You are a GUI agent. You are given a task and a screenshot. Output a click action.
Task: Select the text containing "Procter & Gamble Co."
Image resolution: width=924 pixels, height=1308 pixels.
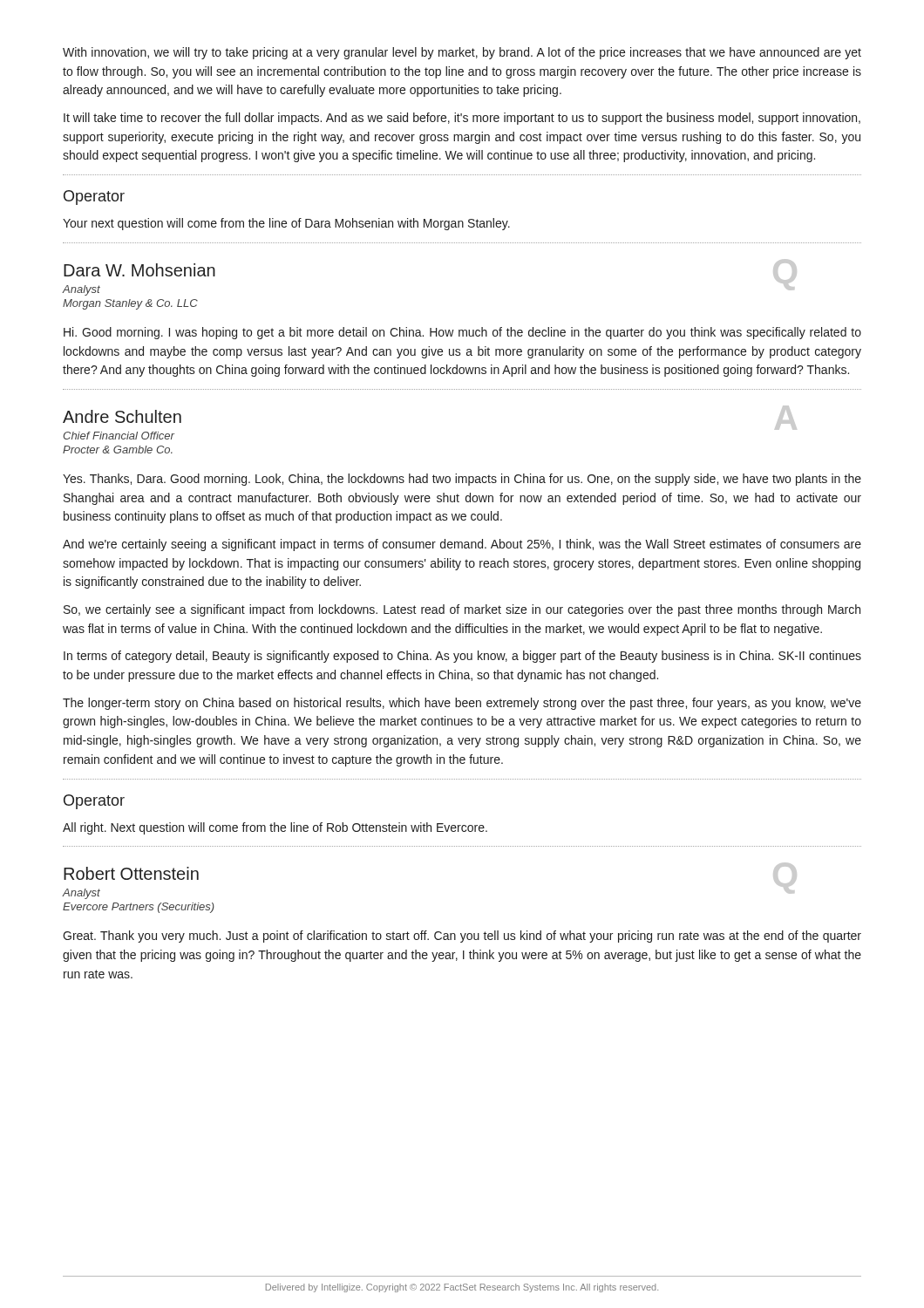tap(118, 449)
